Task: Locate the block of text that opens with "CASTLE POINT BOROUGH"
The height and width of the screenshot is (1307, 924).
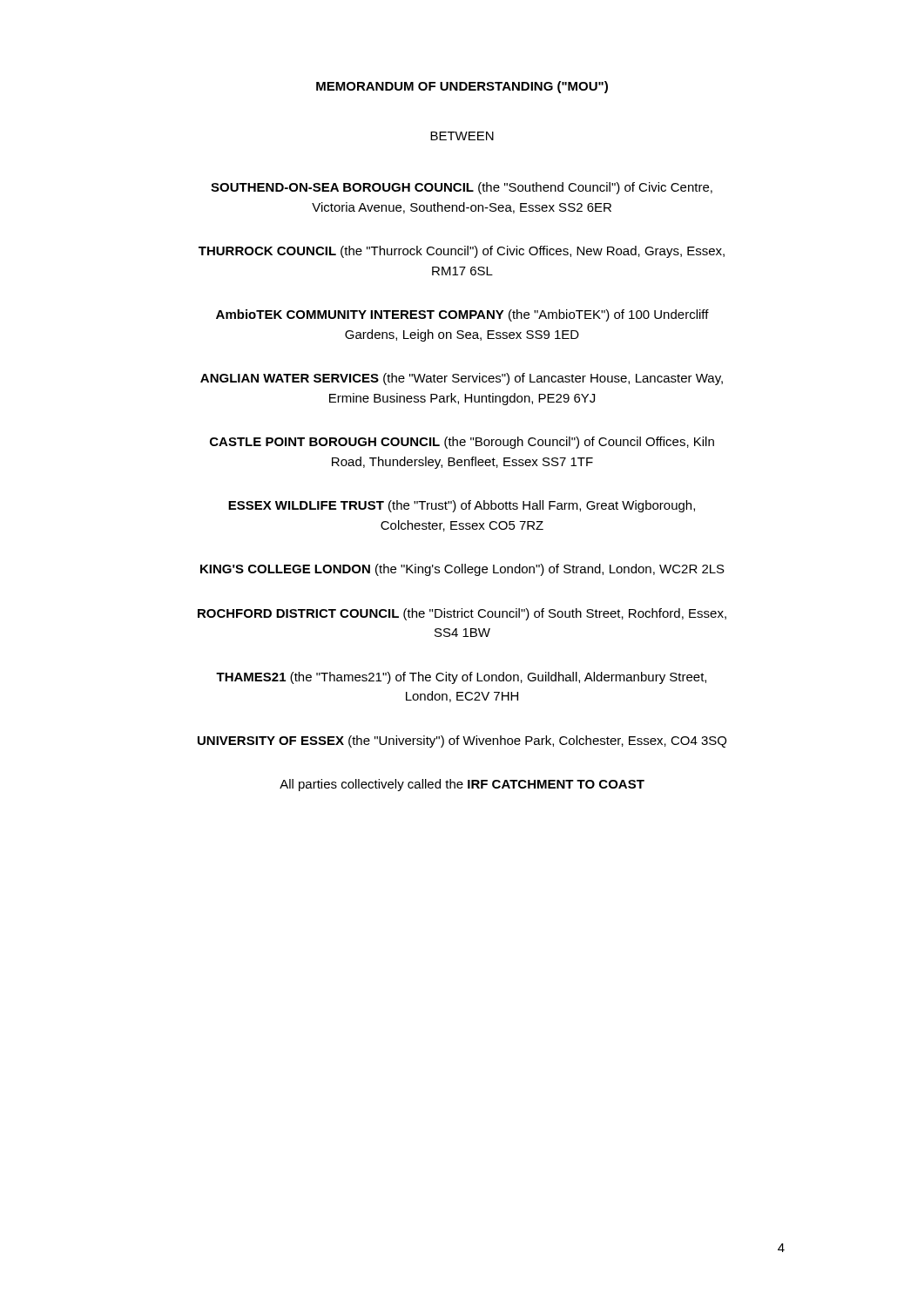Action: pyautogui.click(x=462, y=452)
